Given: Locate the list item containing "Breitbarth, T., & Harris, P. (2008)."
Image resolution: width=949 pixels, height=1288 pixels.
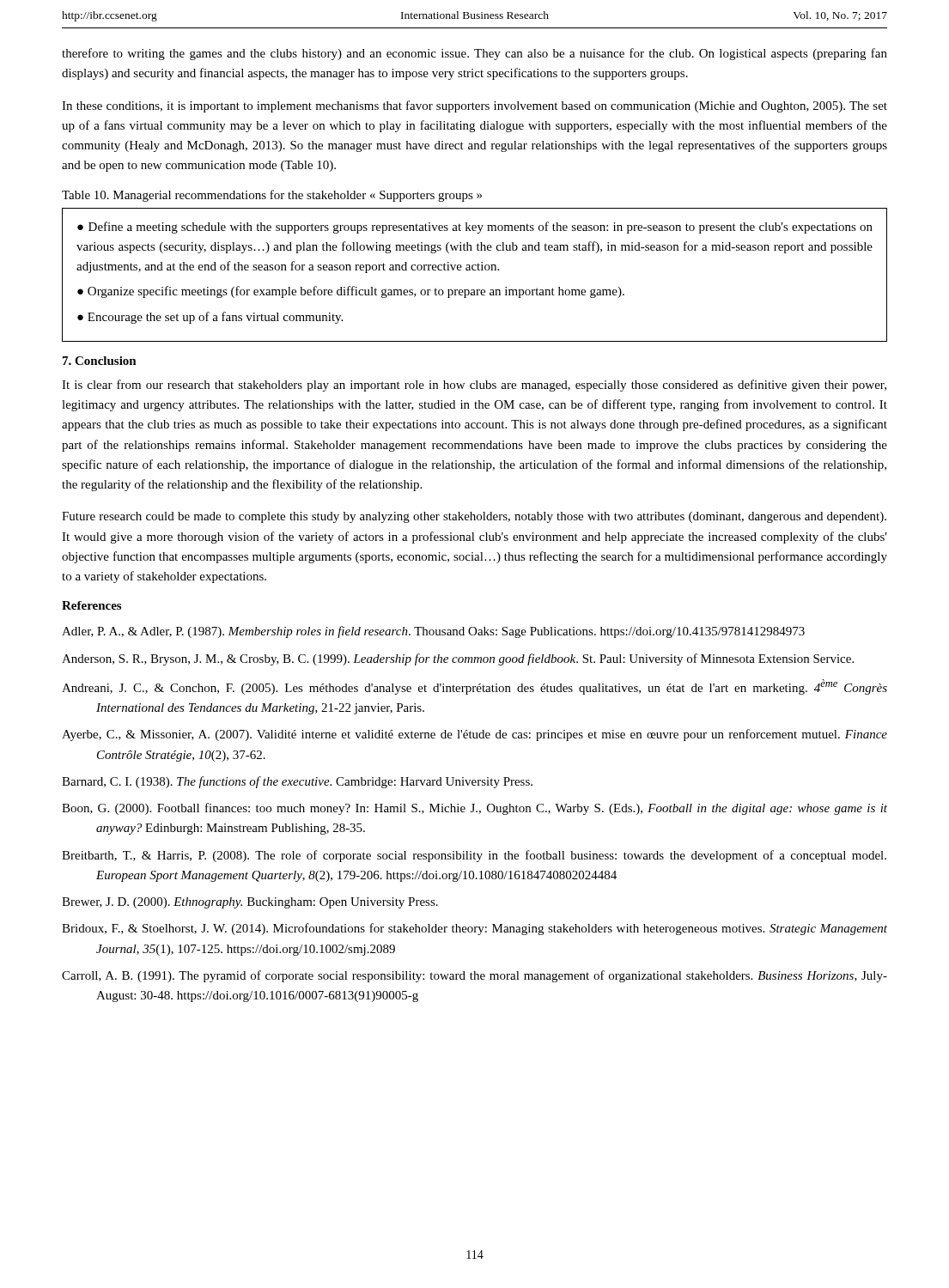Looking at the screenshot, I should click(x=474, y=865).
